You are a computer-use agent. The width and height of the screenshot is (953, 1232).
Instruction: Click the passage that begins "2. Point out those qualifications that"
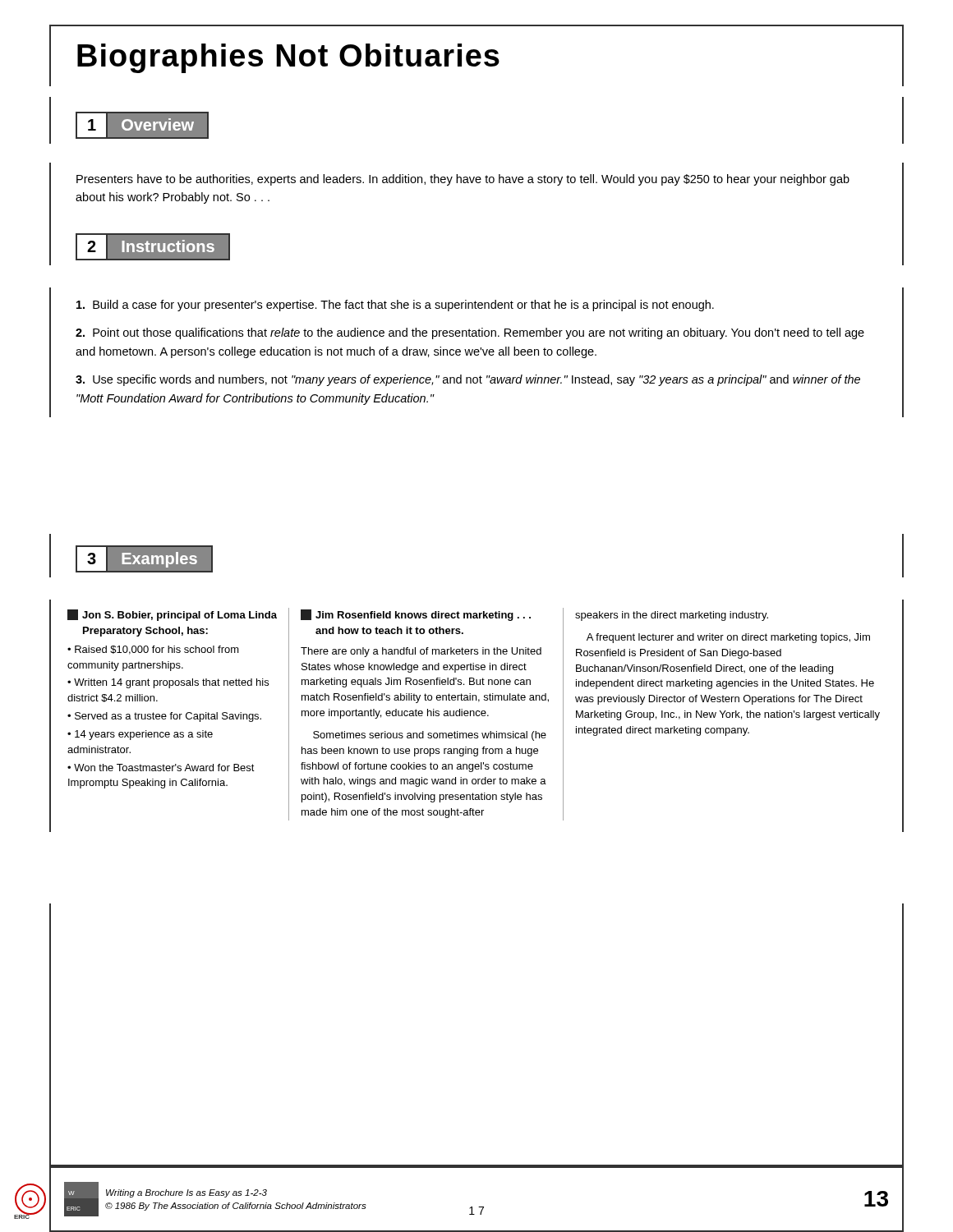[x=470, y=342]
